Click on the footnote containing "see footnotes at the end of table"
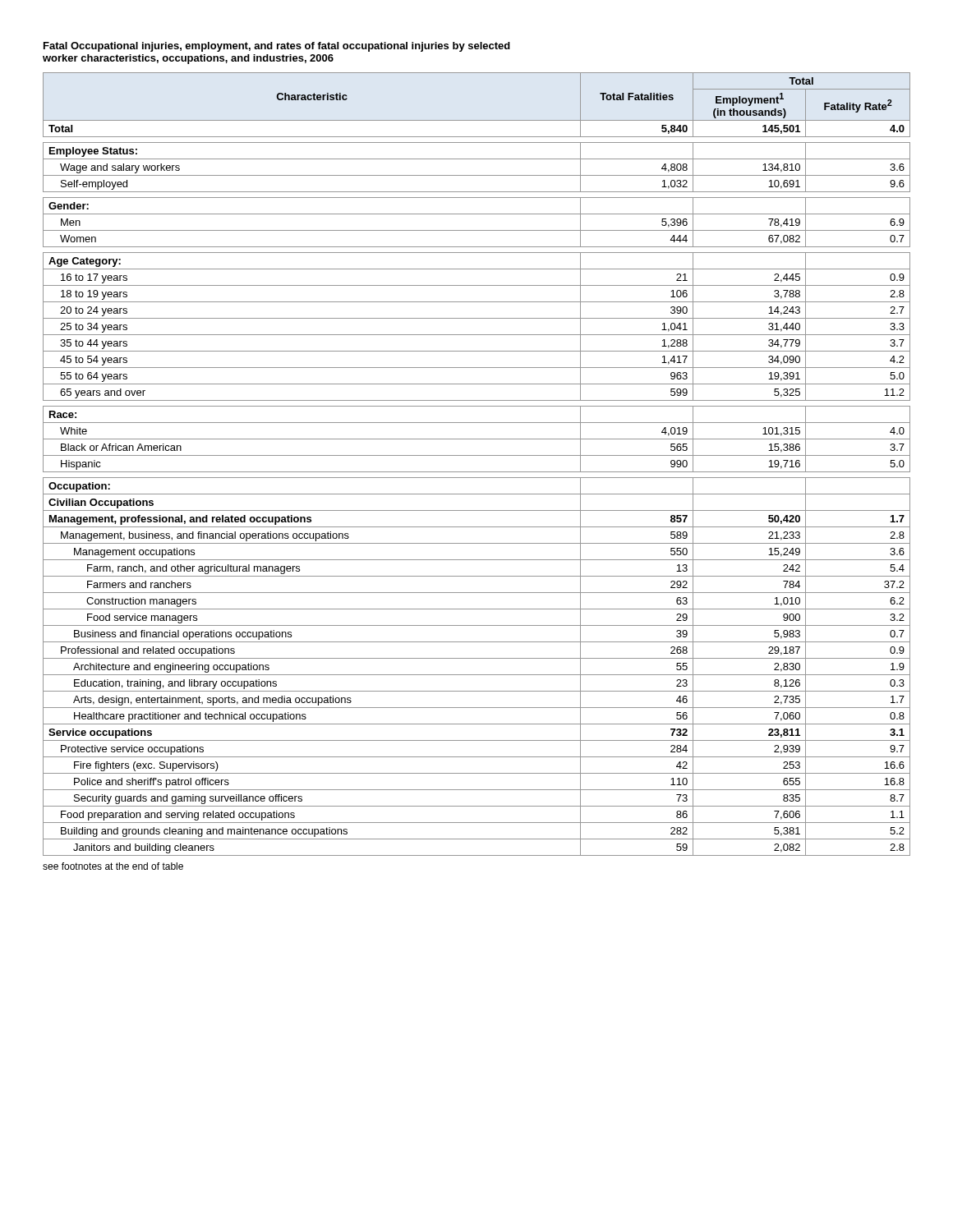Viewport: 953px width, 1232px height. click(x=113, y=867)
